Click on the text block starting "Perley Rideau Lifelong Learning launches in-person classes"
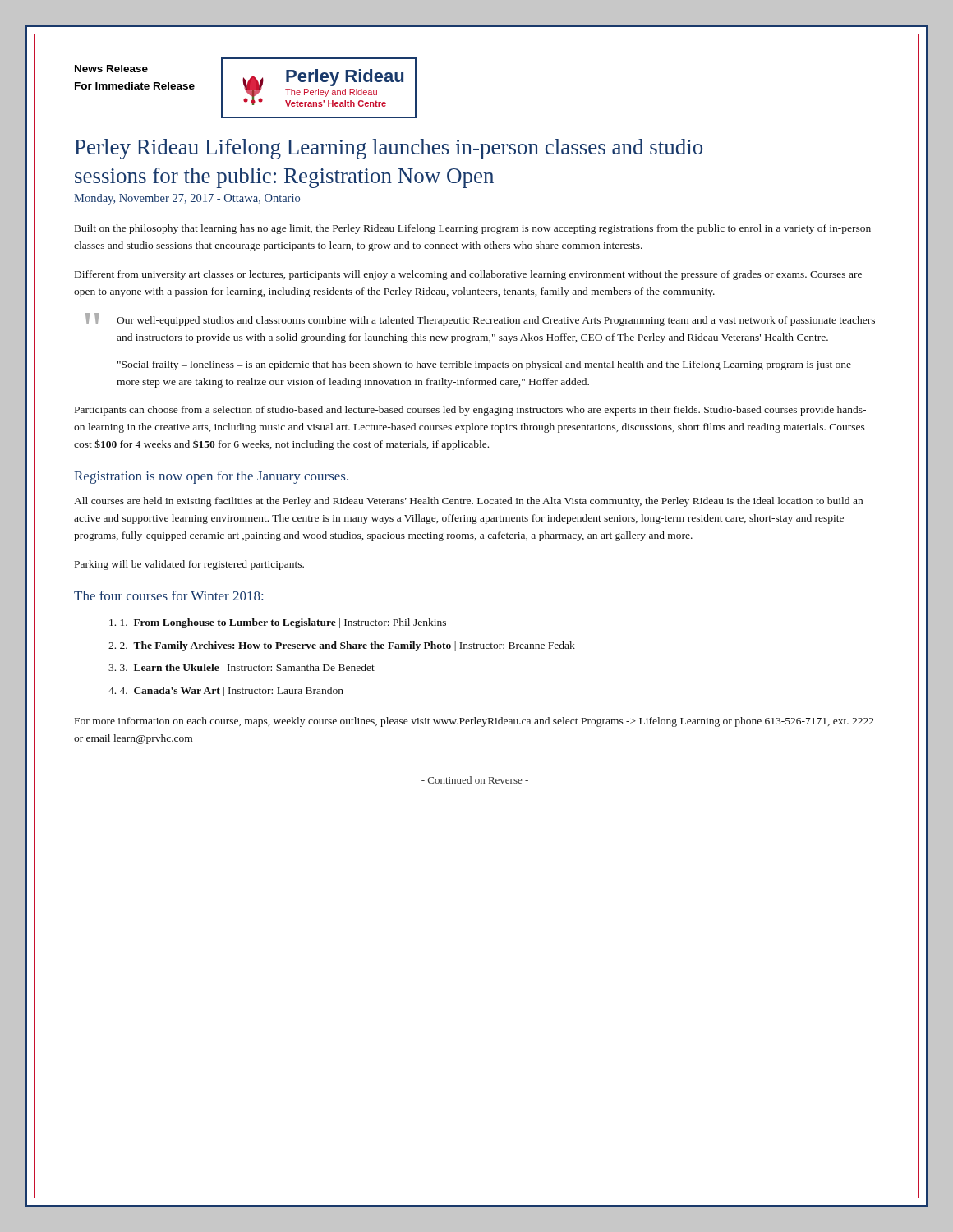The height and width of the screenshot is (1232, 953). [x=475, y=169]
